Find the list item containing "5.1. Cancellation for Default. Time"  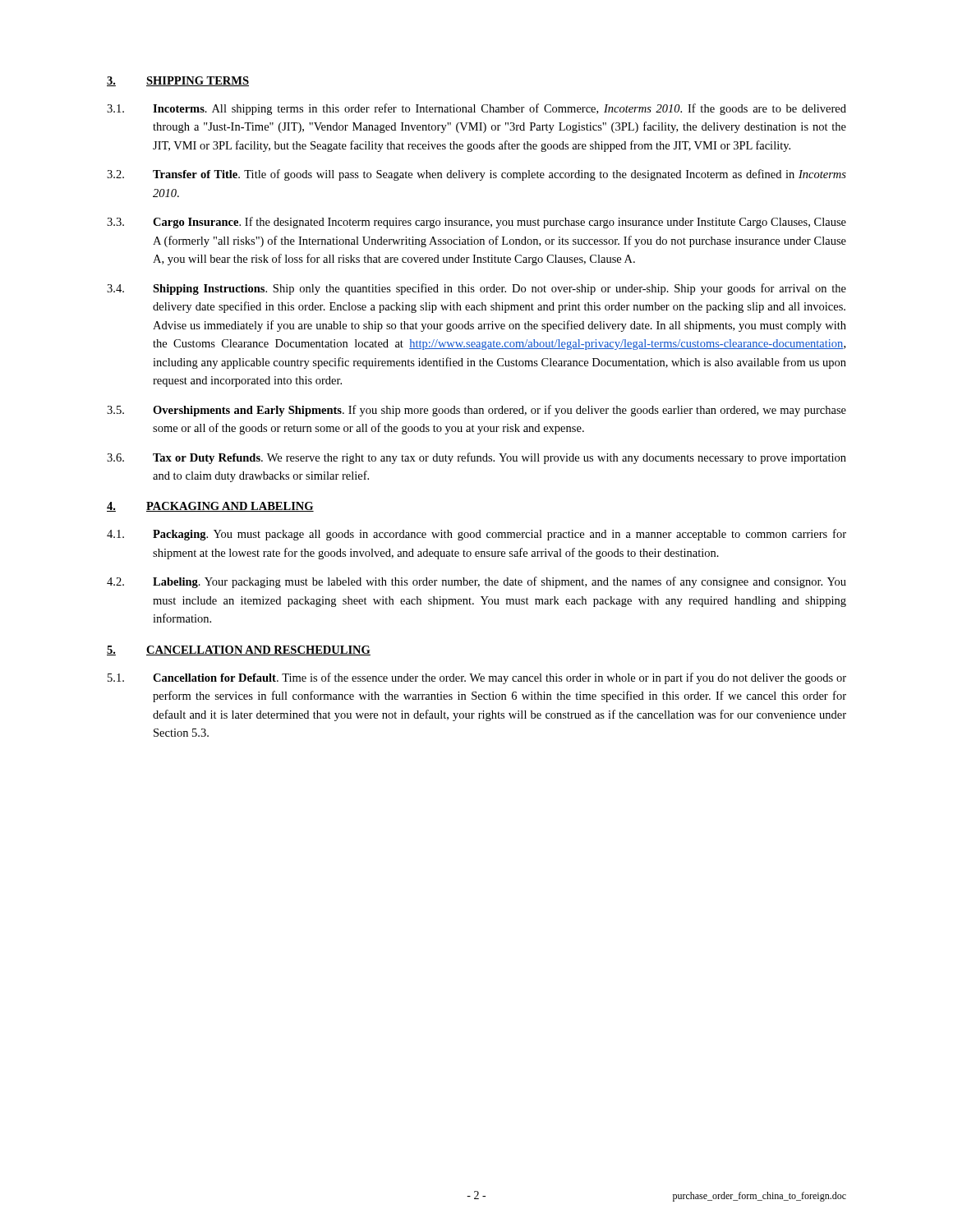[x=476, y=705]
